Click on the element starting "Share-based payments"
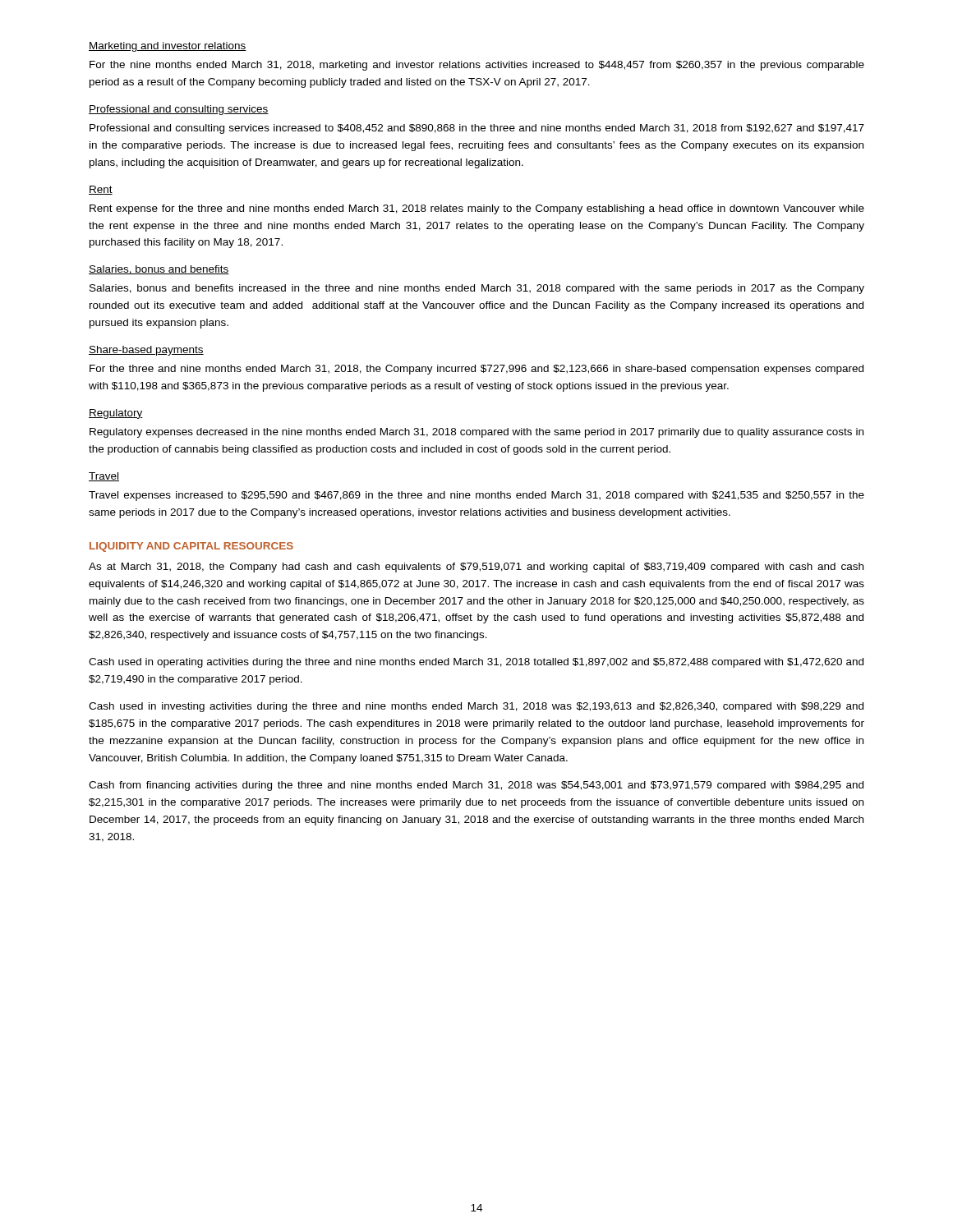953x1232 pixels. (146, 350)
